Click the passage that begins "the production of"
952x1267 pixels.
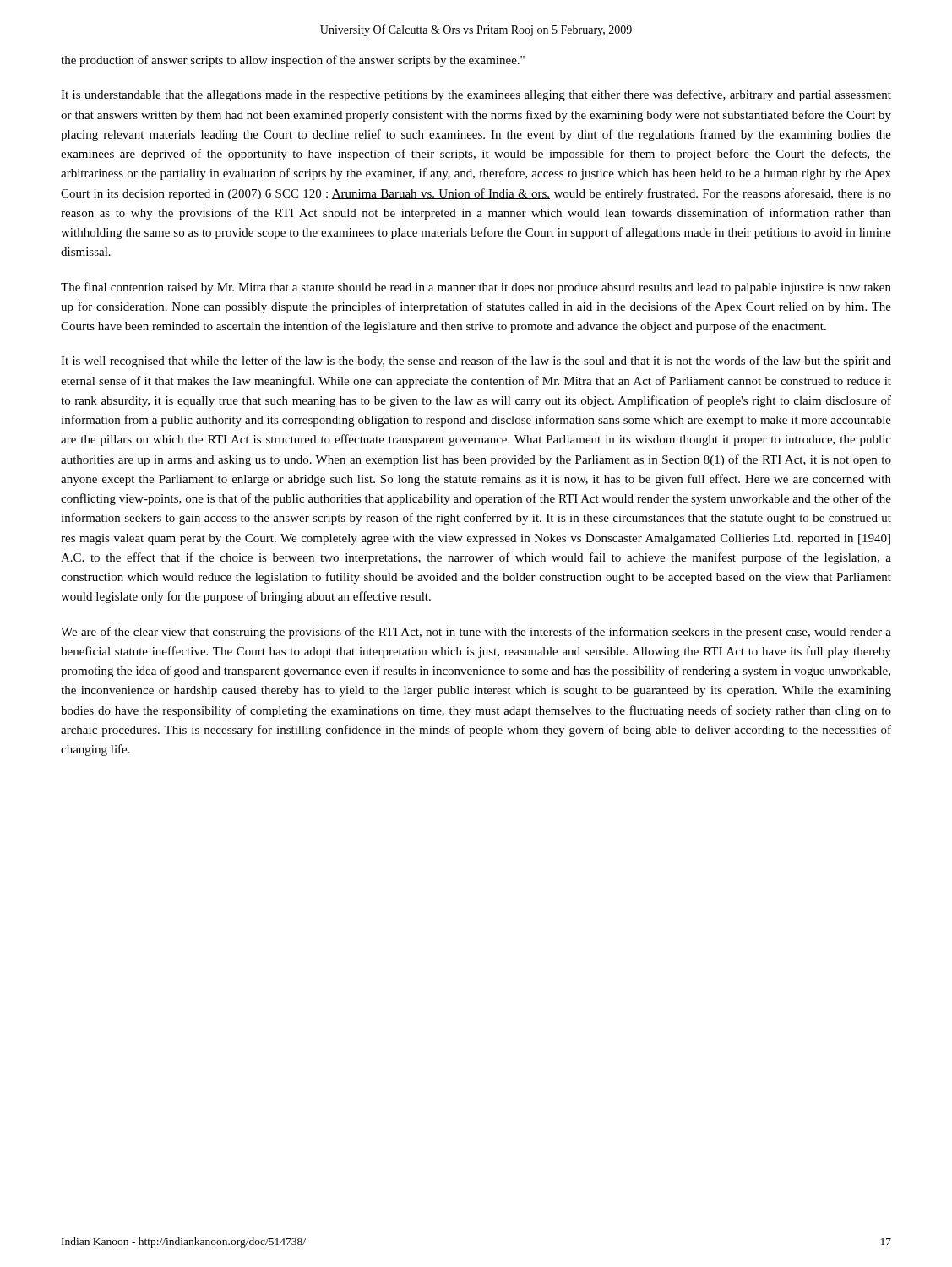[293, 60]
